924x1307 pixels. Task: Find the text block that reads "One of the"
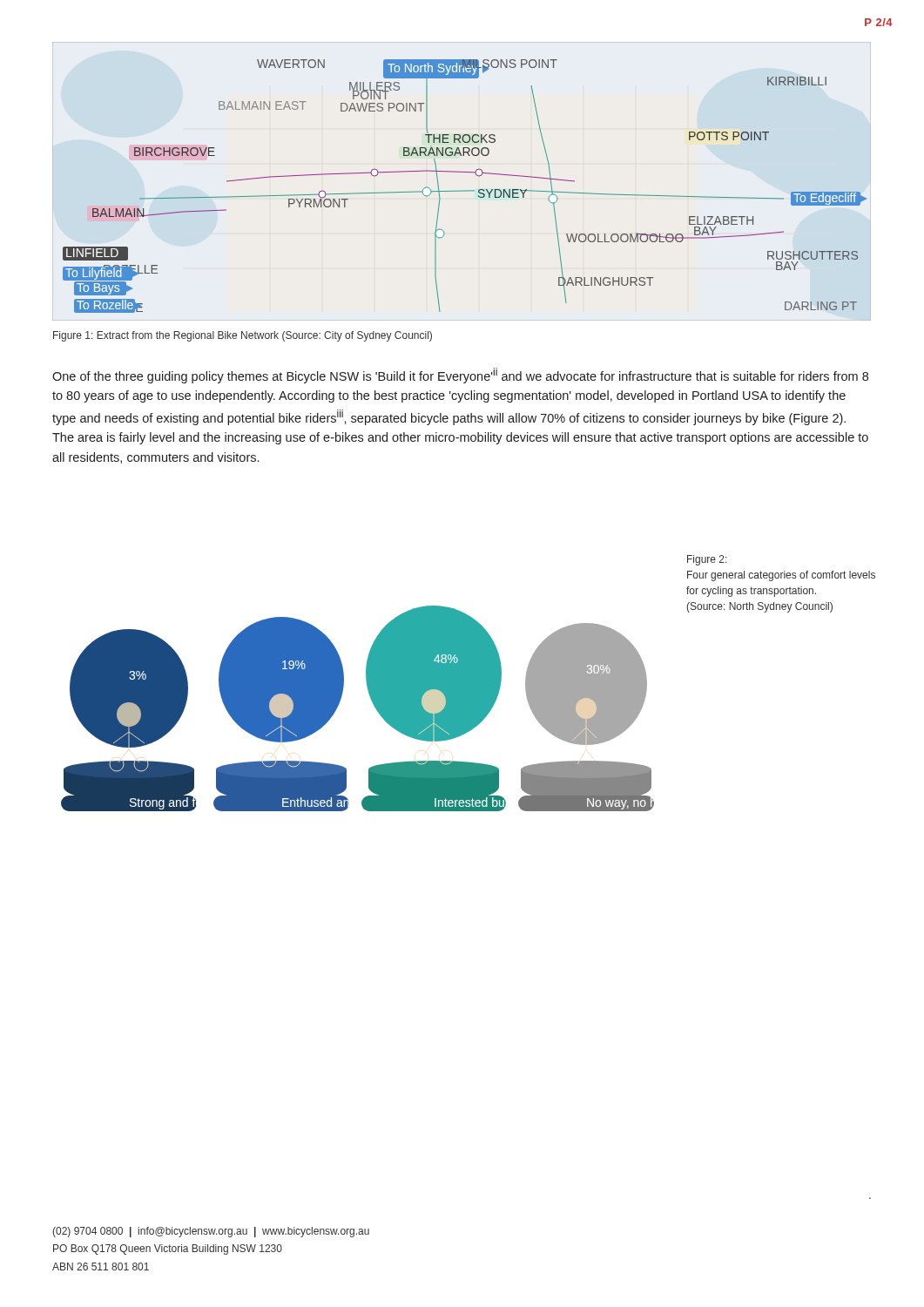(461, 415)
